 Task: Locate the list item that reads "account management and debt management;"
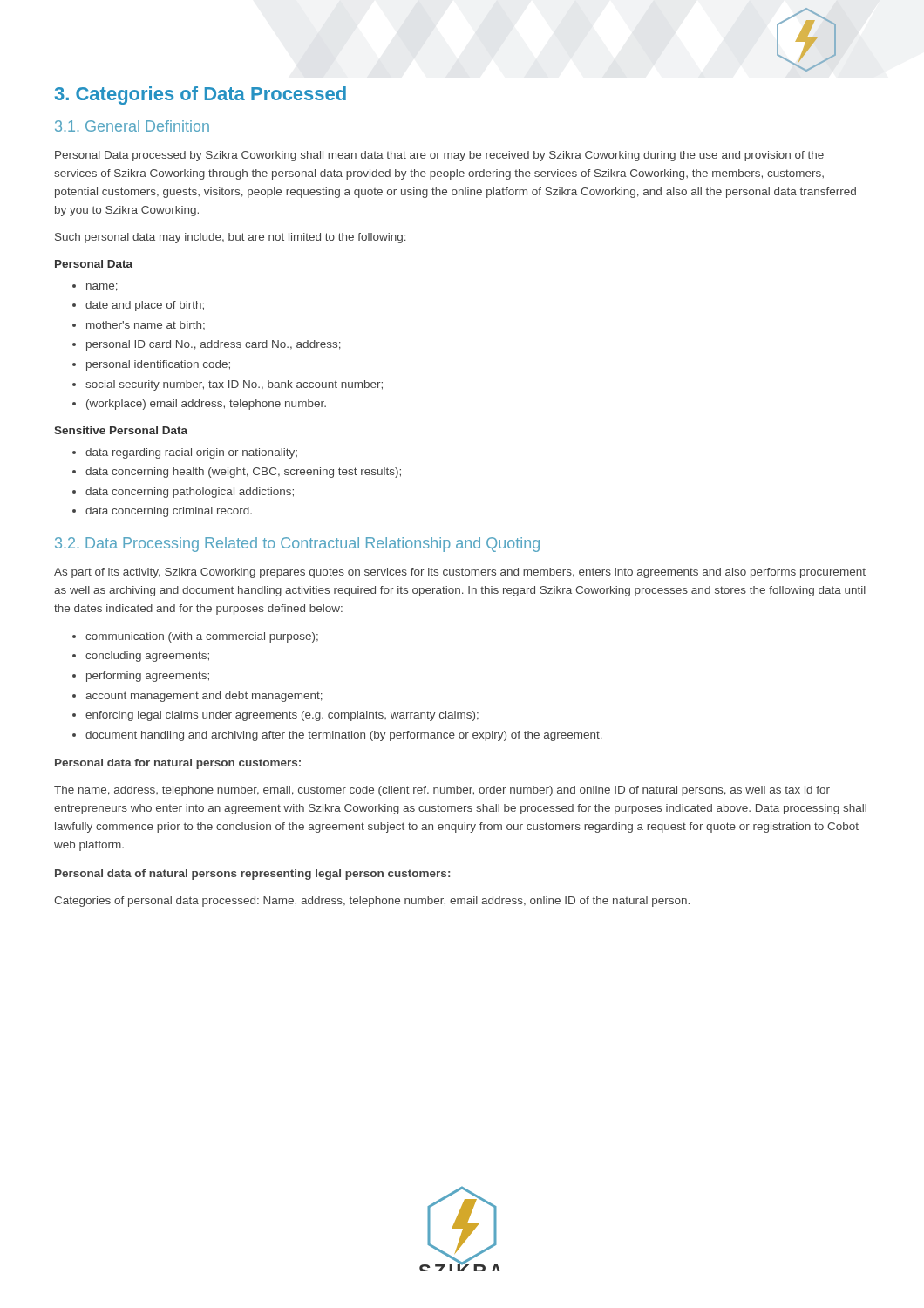pos(204,695)
